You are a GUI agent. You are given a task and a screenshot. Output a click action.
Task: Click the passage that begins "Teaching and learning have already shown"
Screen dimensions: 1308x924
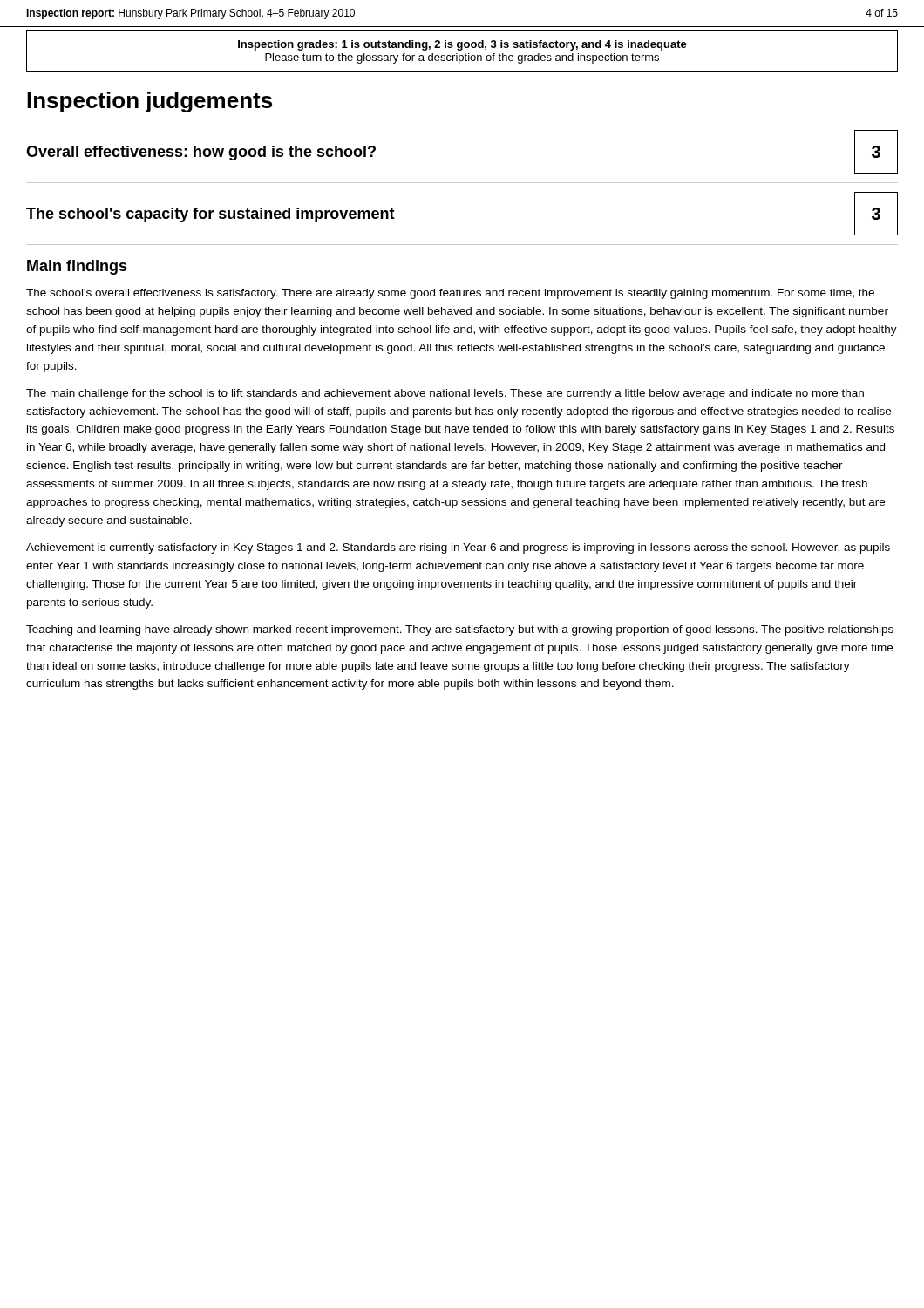[x=460, y=656]
